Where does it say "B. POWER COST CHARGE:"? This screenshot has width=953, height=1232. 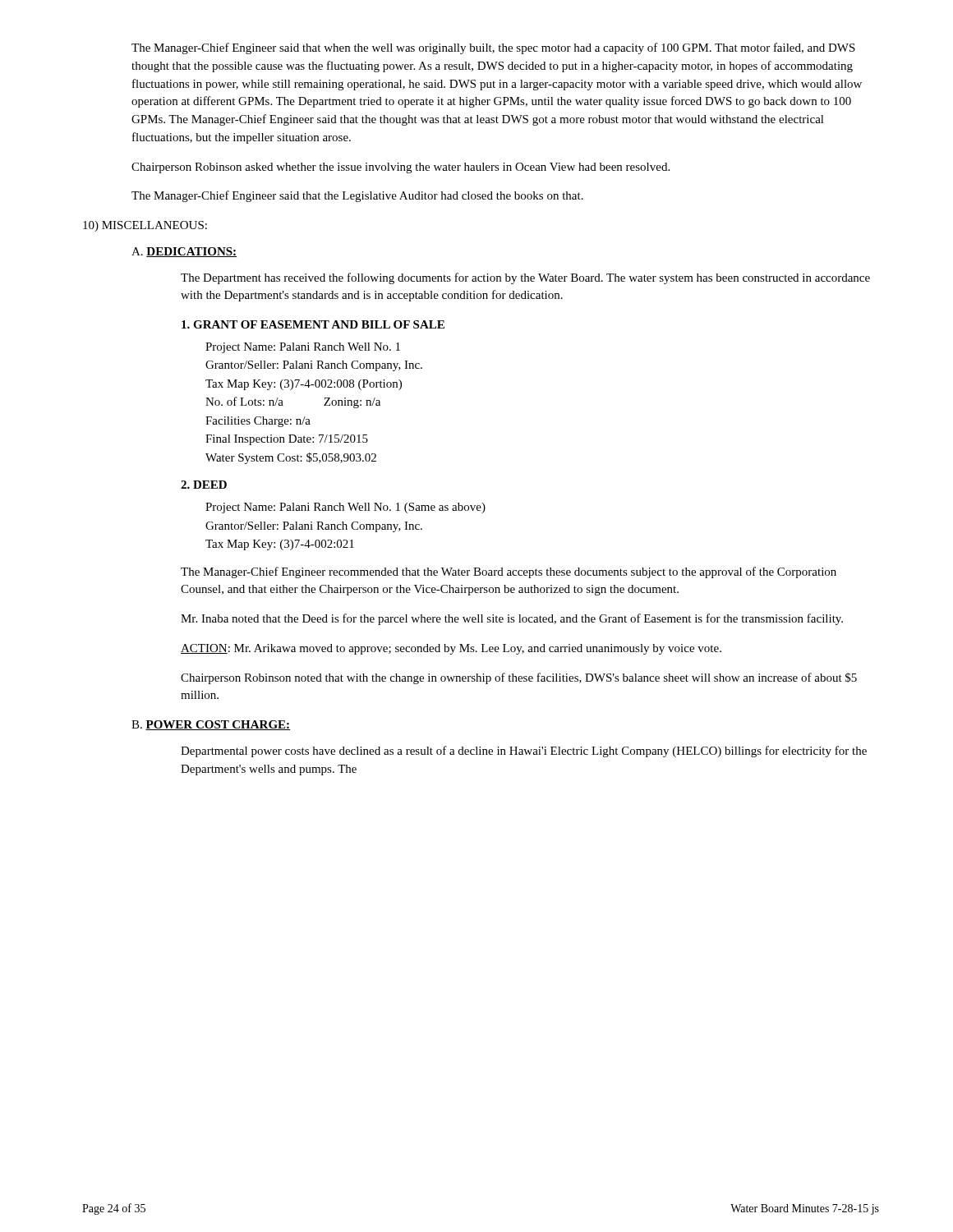(211, 725)
